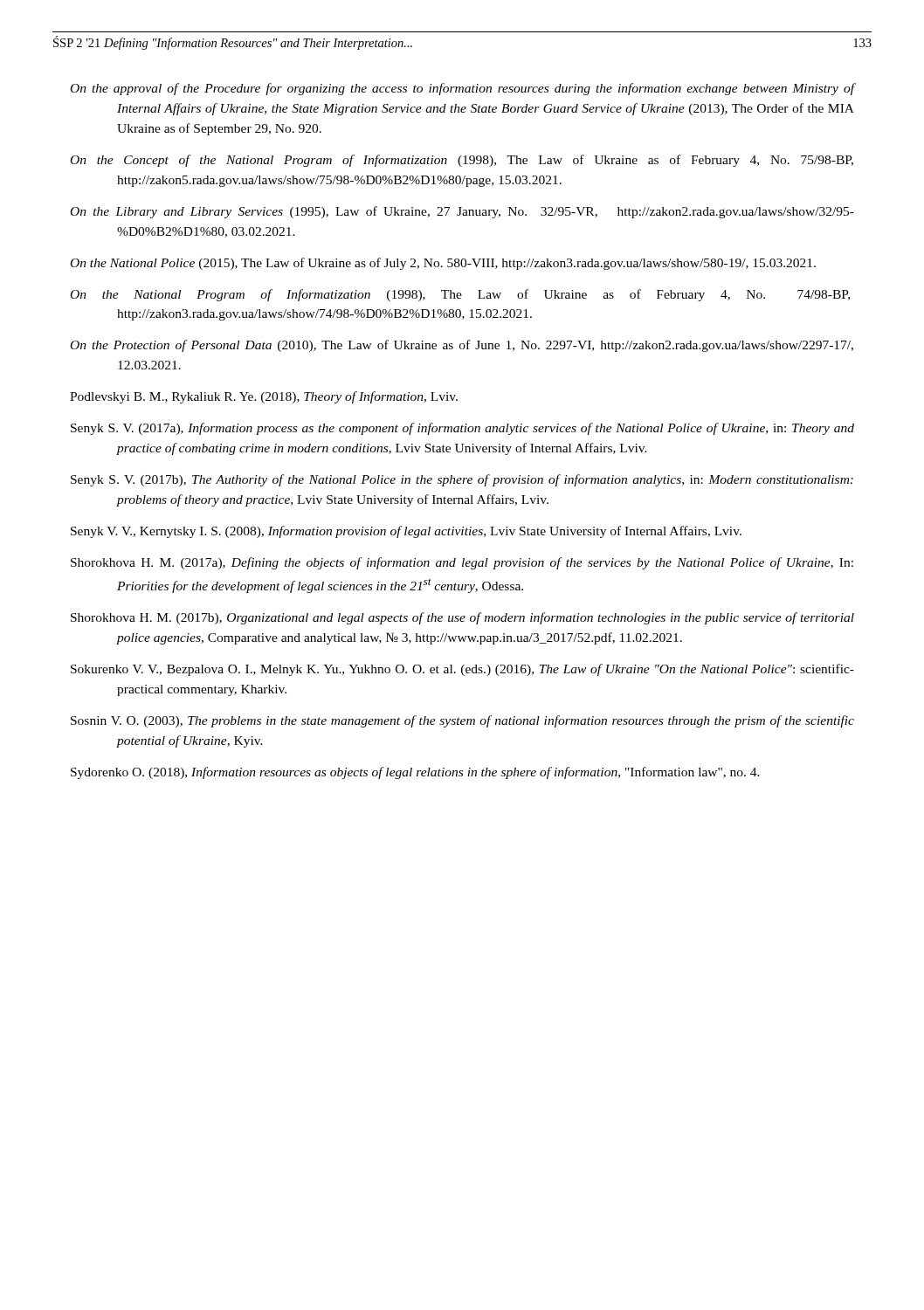Click on the list item that reads "Sydorenko O. (2018), Information resources"

pyautogui.click(x=462, y=772)
